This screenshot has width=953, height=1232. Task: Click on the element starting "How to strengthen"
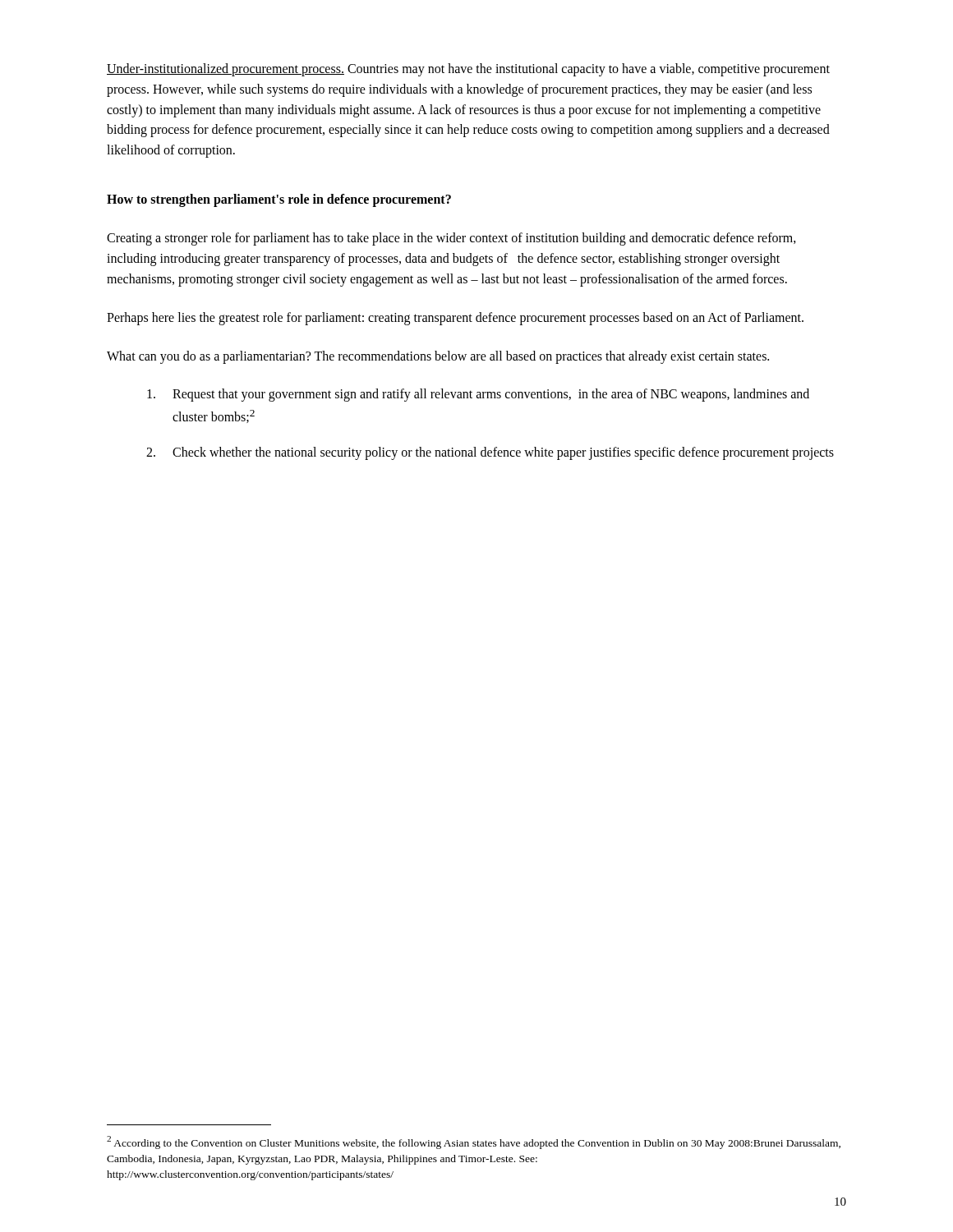click(279, 199)
